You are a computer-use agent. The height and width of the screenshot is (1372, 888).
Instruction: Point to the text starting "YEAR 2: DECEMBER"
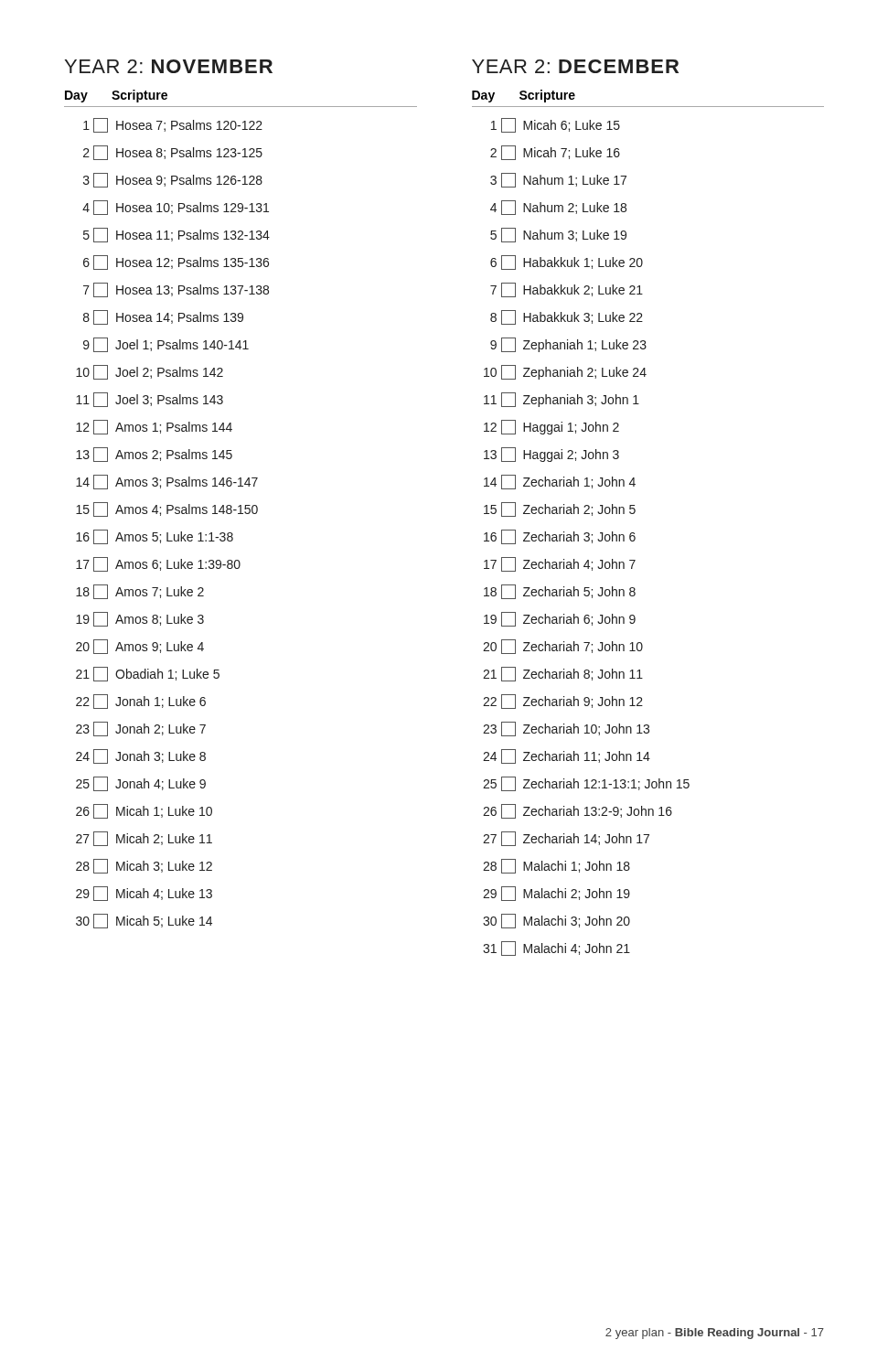[x=576, y=66]
